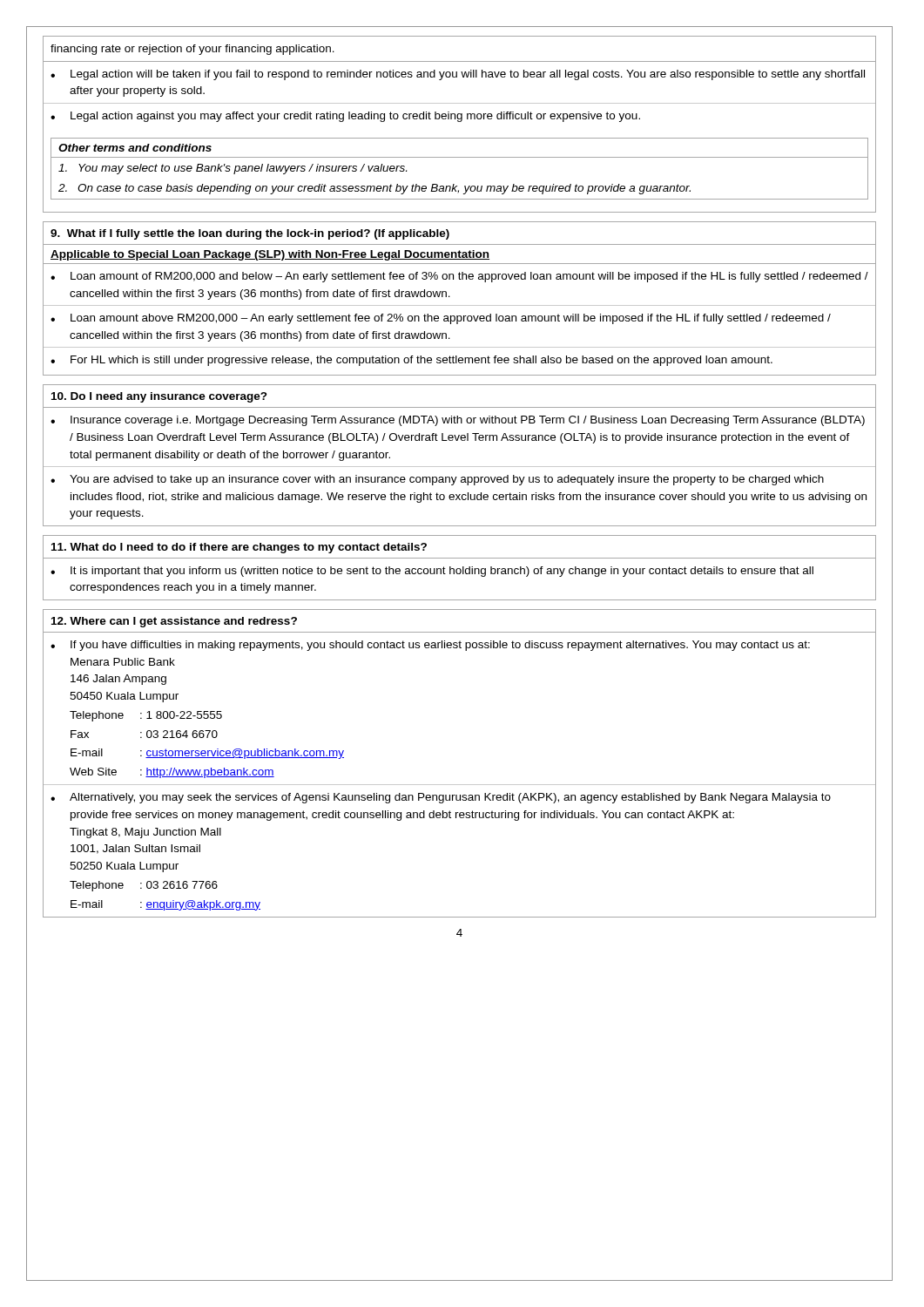Point to the text starting "• Legal action will be taken"
The image size is (924, 1307).
click(x=459, y=82)
